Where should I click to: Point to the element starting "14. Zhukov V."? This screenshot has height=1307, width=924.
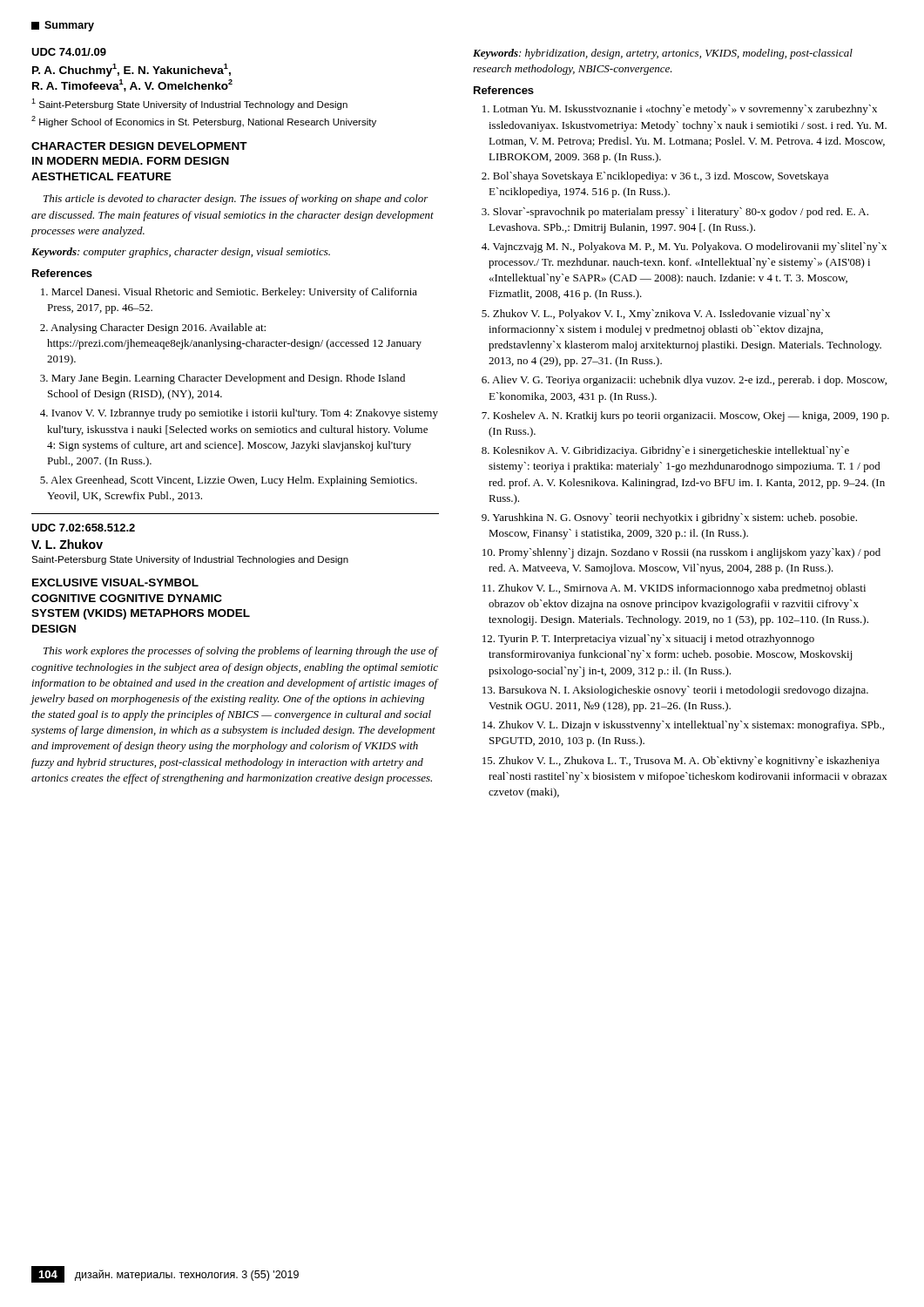click(679, 733)
